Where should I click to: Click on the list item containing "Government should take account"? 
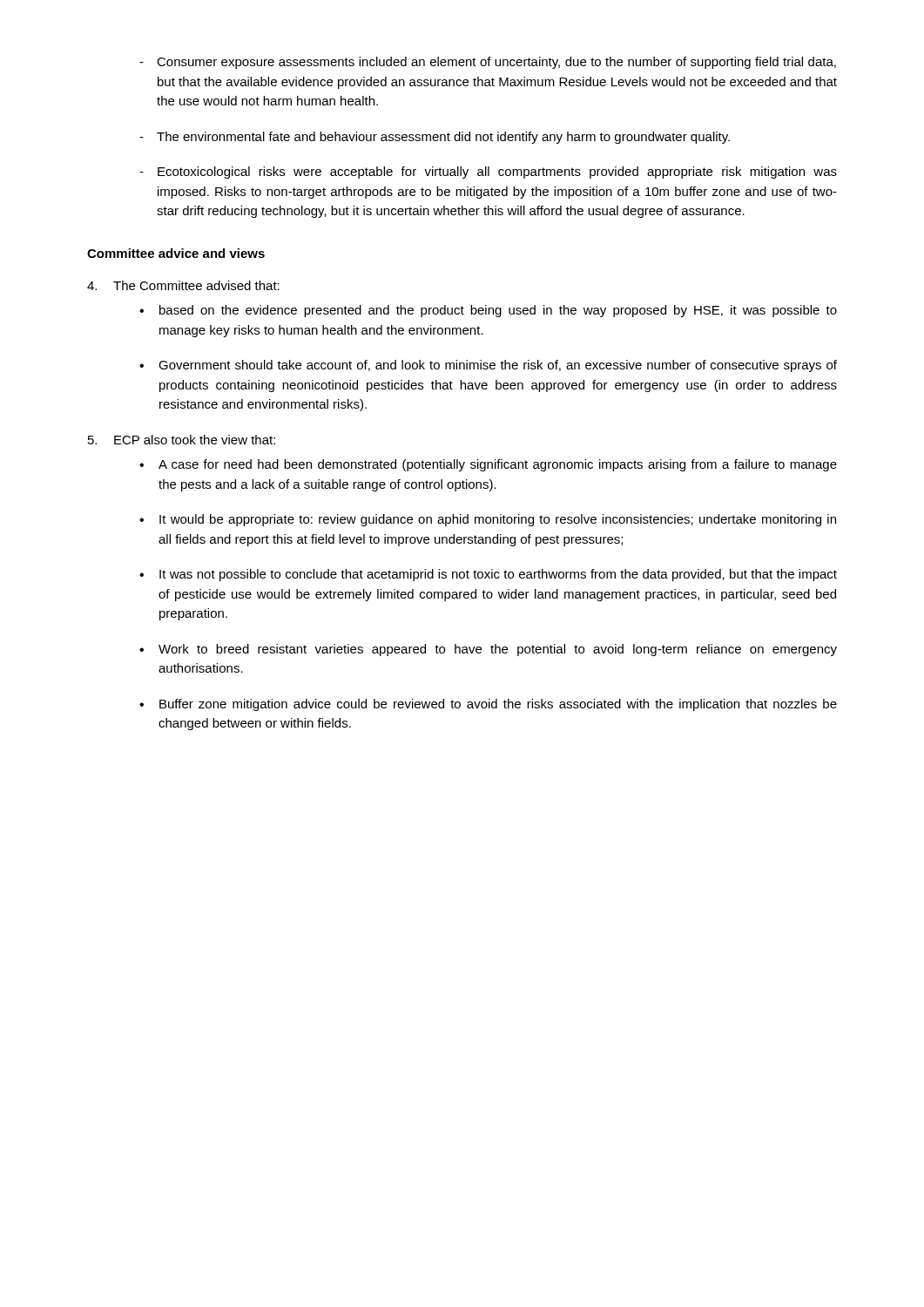(x=488, y=385)
